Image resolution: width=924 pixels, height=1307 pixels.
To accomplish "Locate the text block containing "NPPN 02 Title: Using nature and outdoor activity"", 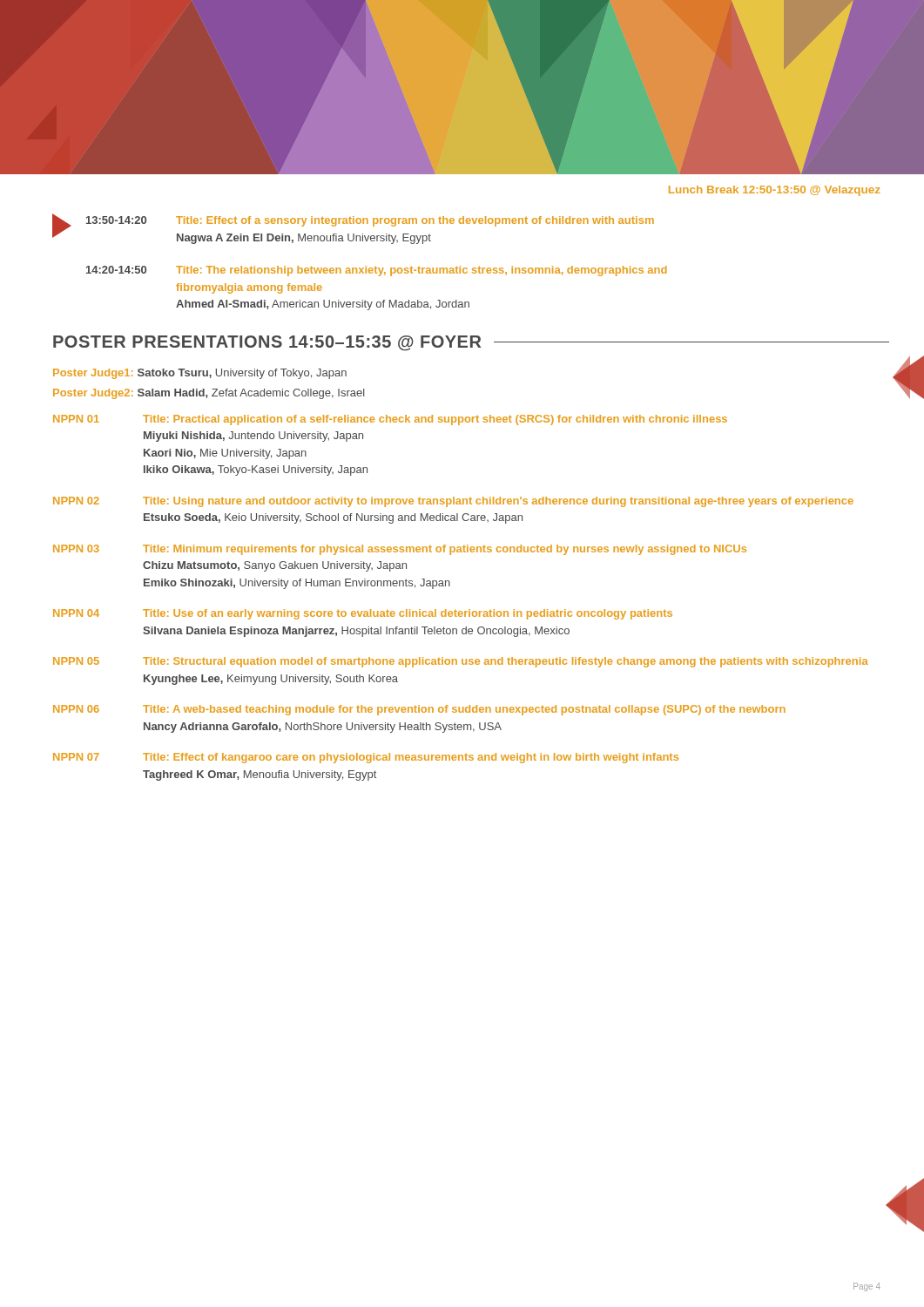I will (x=471, y=509).
